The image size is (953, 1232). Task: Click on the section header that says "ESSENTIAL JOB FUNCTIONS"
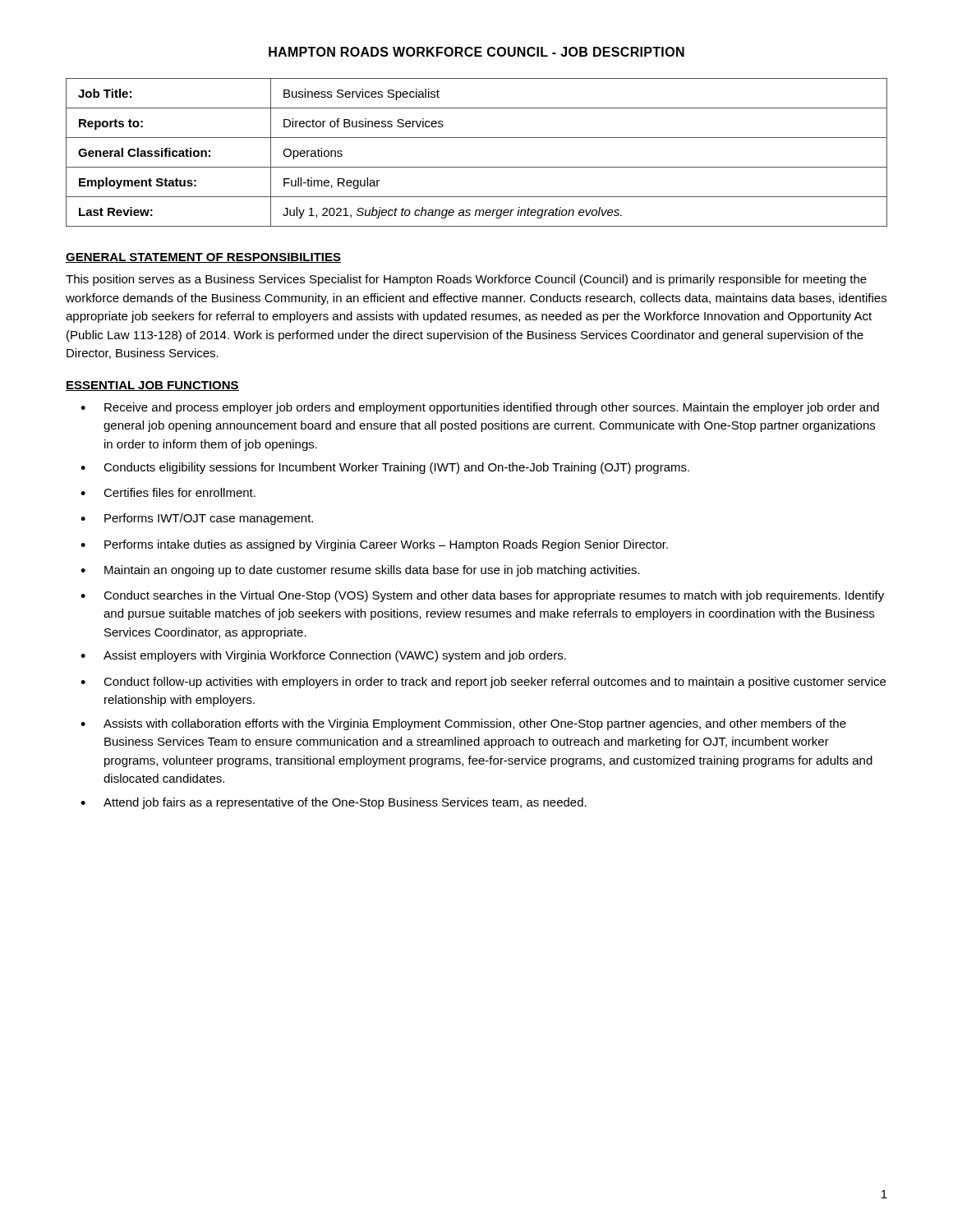[x=152, y=384]
